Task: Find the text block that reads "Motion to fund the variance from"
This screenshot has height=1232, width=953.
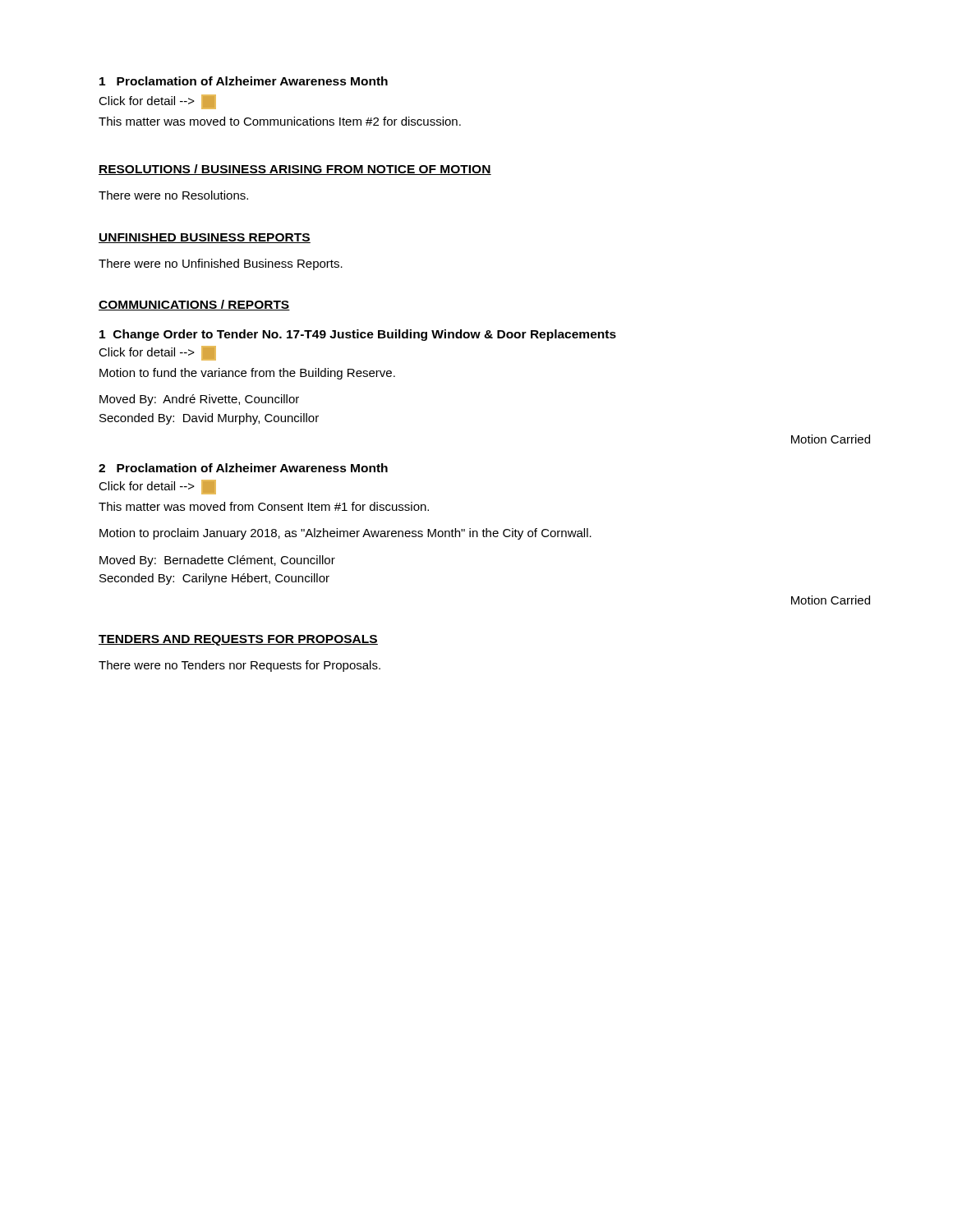Action: click(247, 372)
